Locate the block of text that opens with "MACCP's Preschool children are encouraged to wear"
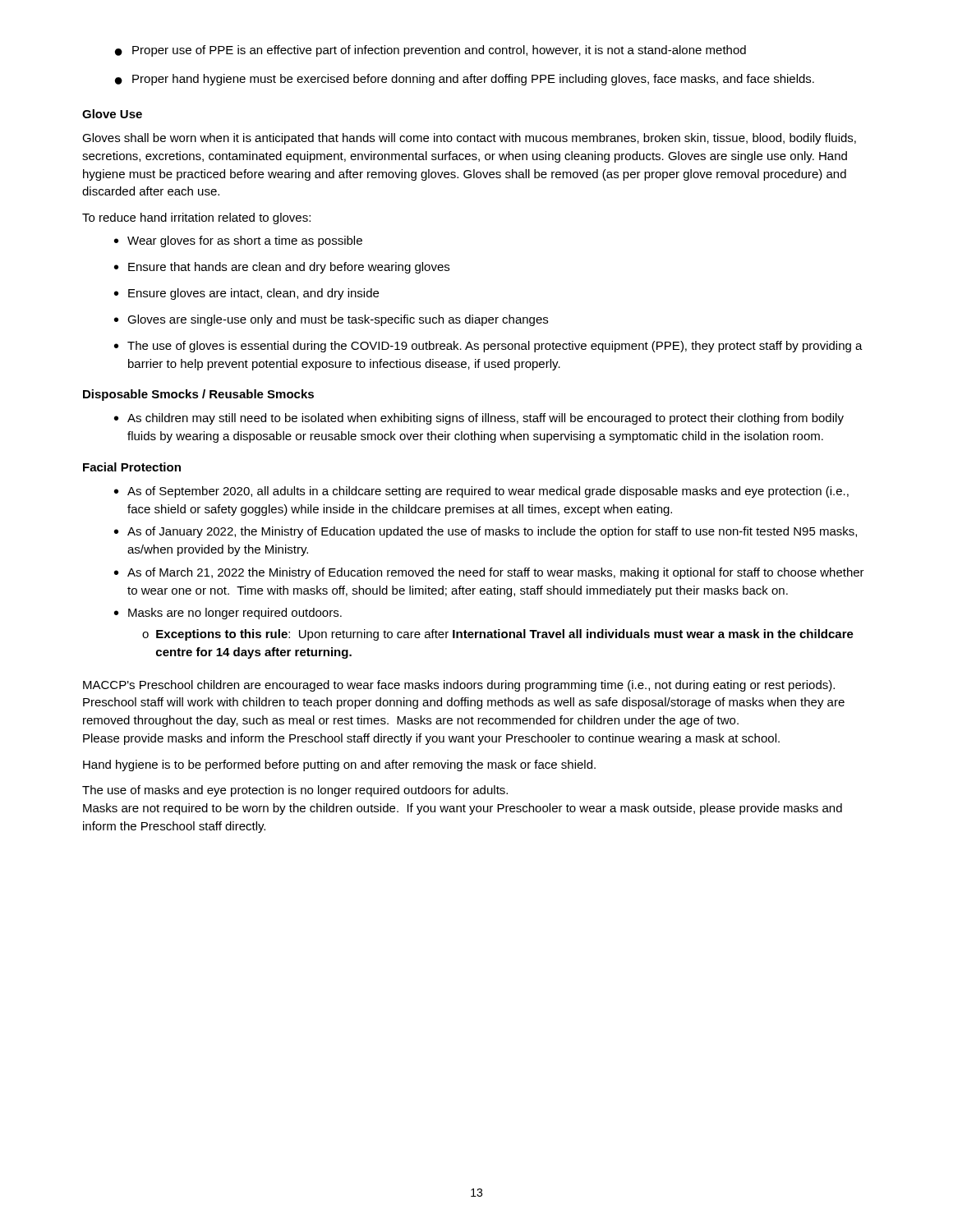Viewport: 953px width, 1232px height. click(x=463, y=711)
